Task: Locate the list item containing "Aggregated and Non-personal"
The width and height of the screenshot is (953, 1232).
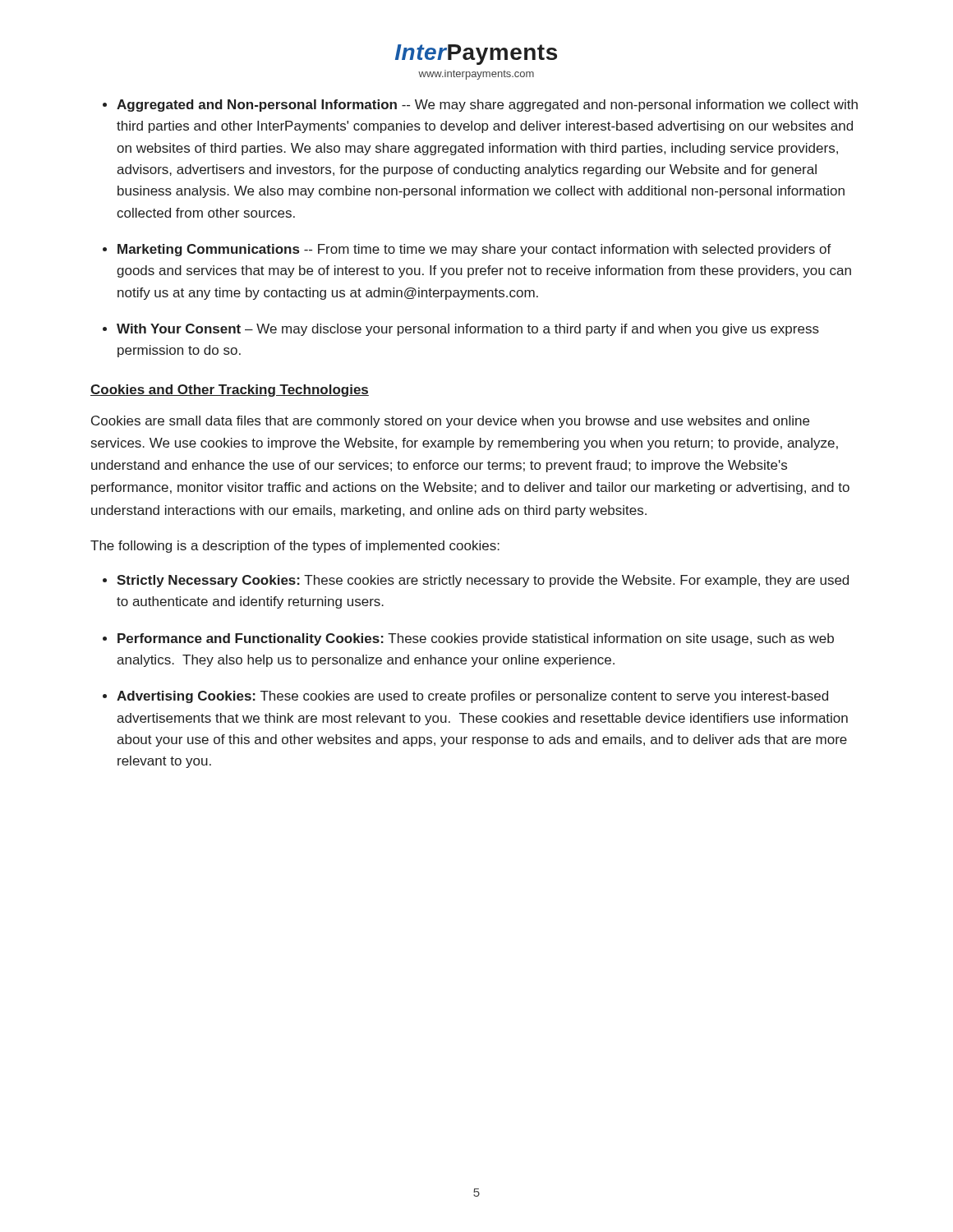Action: (x=488, y=159)
